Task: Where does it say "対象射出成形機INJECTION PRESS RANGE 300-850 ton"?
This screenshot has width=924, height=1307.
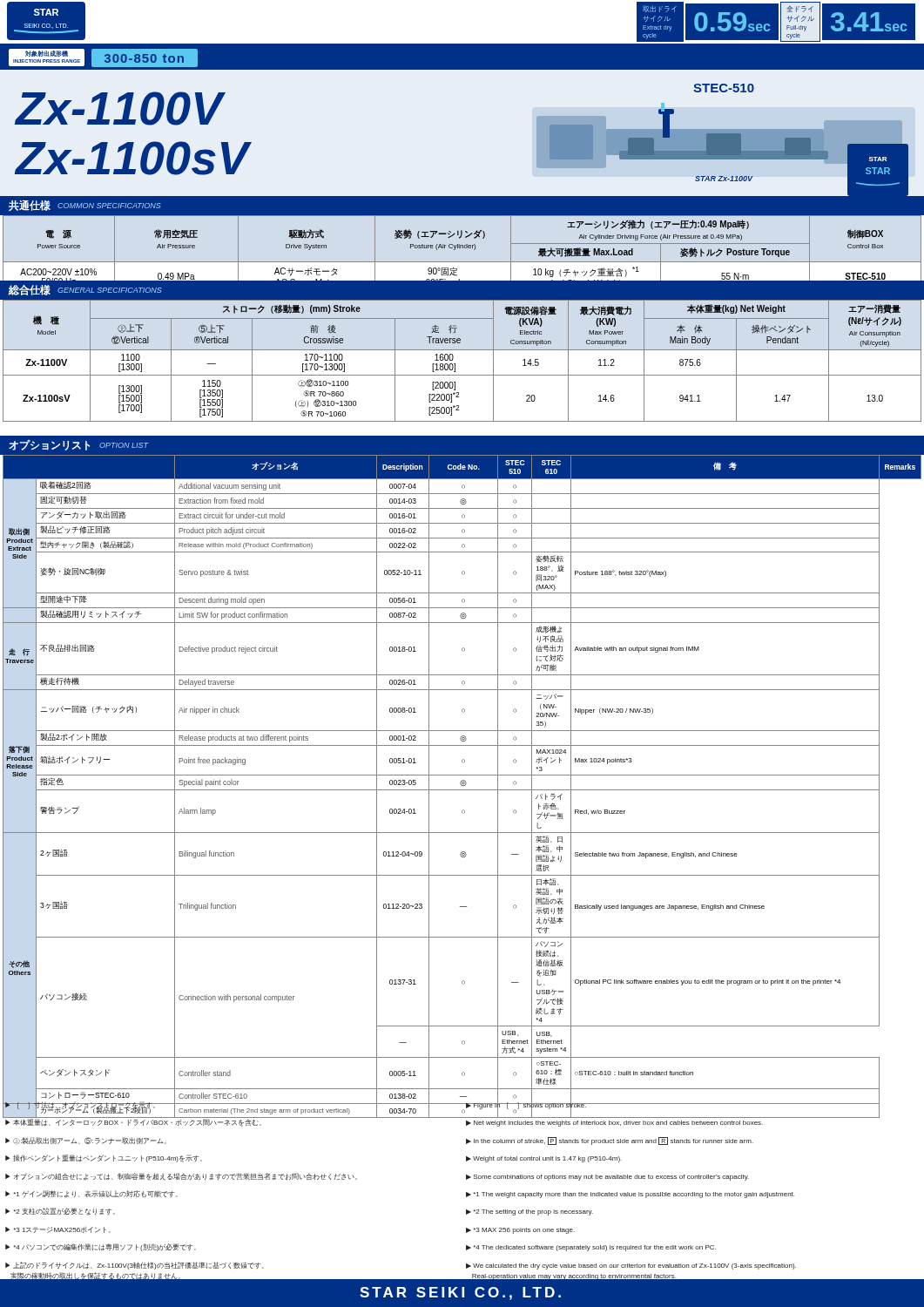Action: click(x=103, y=58)
